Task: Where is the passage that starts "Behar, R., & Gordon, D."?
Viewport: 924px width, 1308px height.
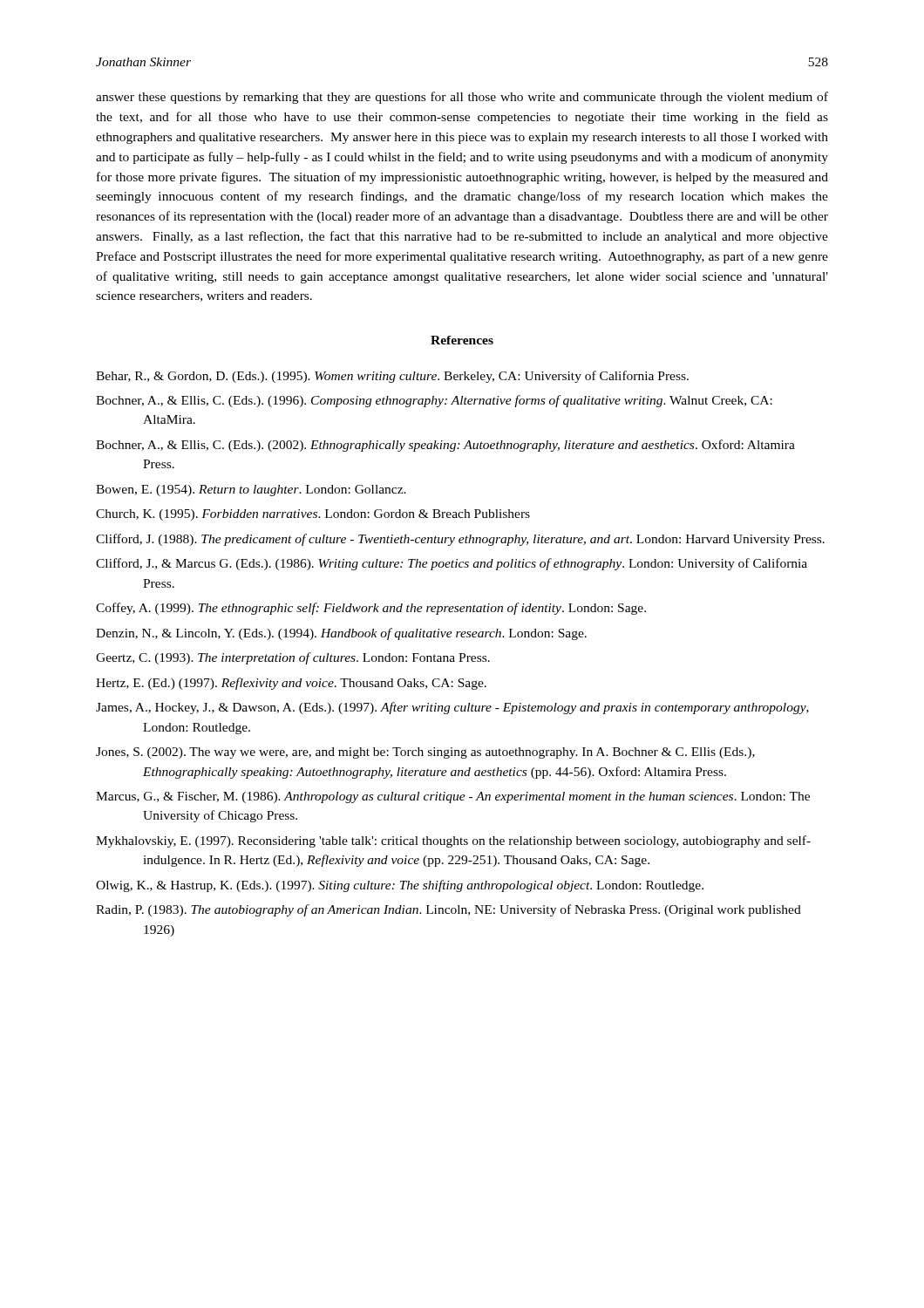Action: tap(393, 375)
